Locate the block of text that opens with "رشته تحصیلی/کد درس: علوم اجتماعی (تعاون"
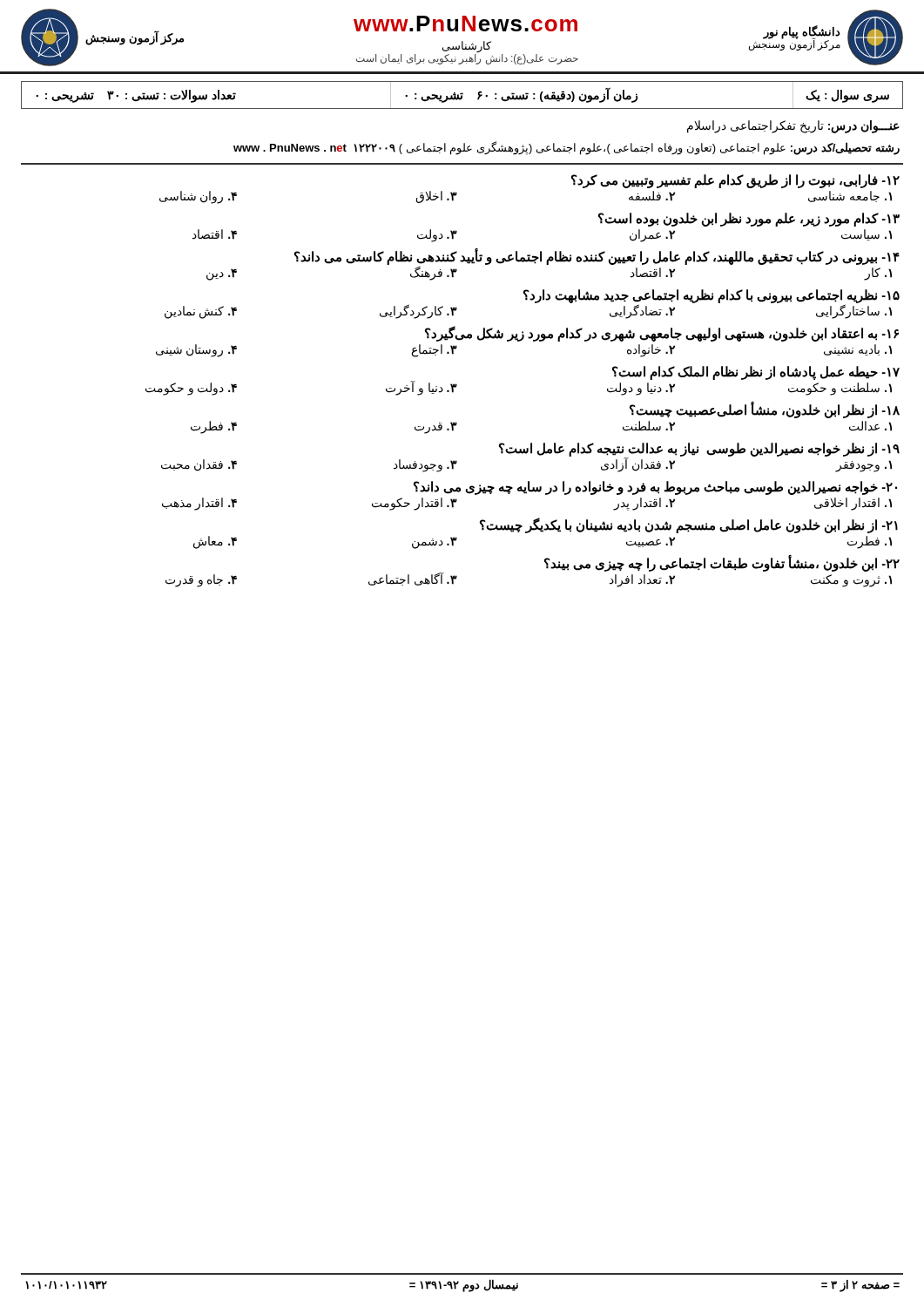 pos(566,148)
